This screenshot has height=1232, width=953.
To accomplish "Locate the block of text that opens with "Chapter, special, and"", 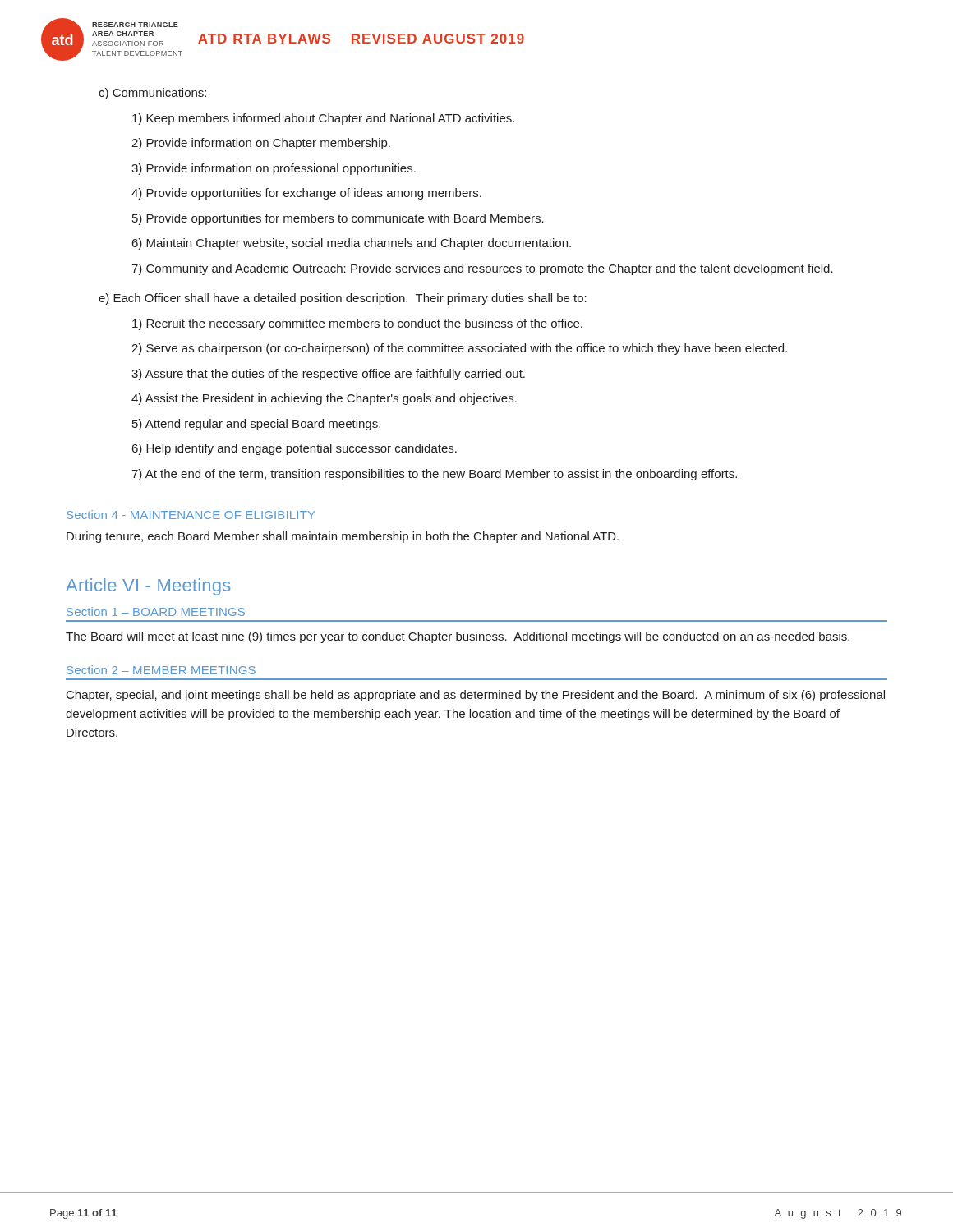I will point(476,713).
